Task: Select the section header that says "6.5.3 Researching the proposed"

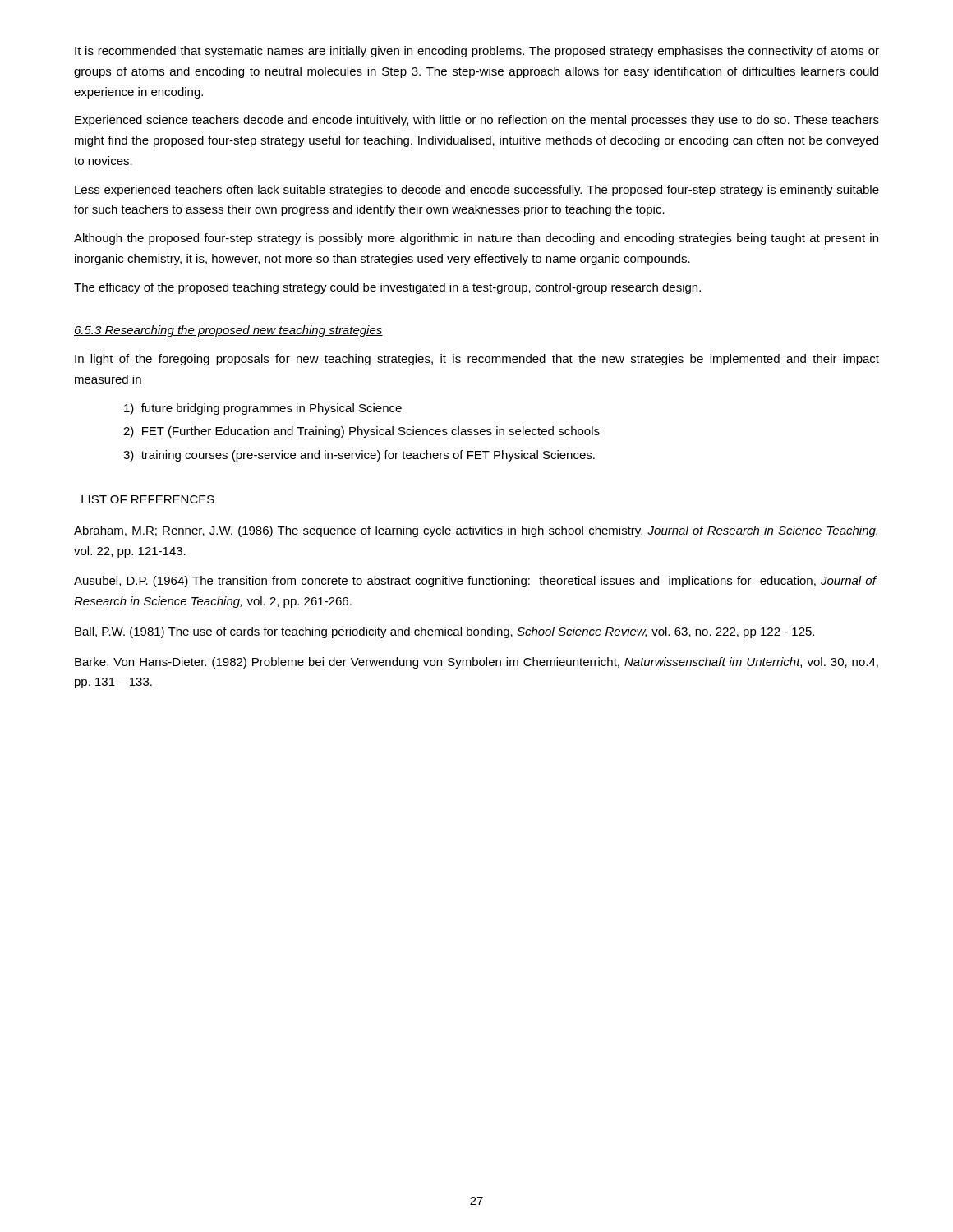Action: 228,330
